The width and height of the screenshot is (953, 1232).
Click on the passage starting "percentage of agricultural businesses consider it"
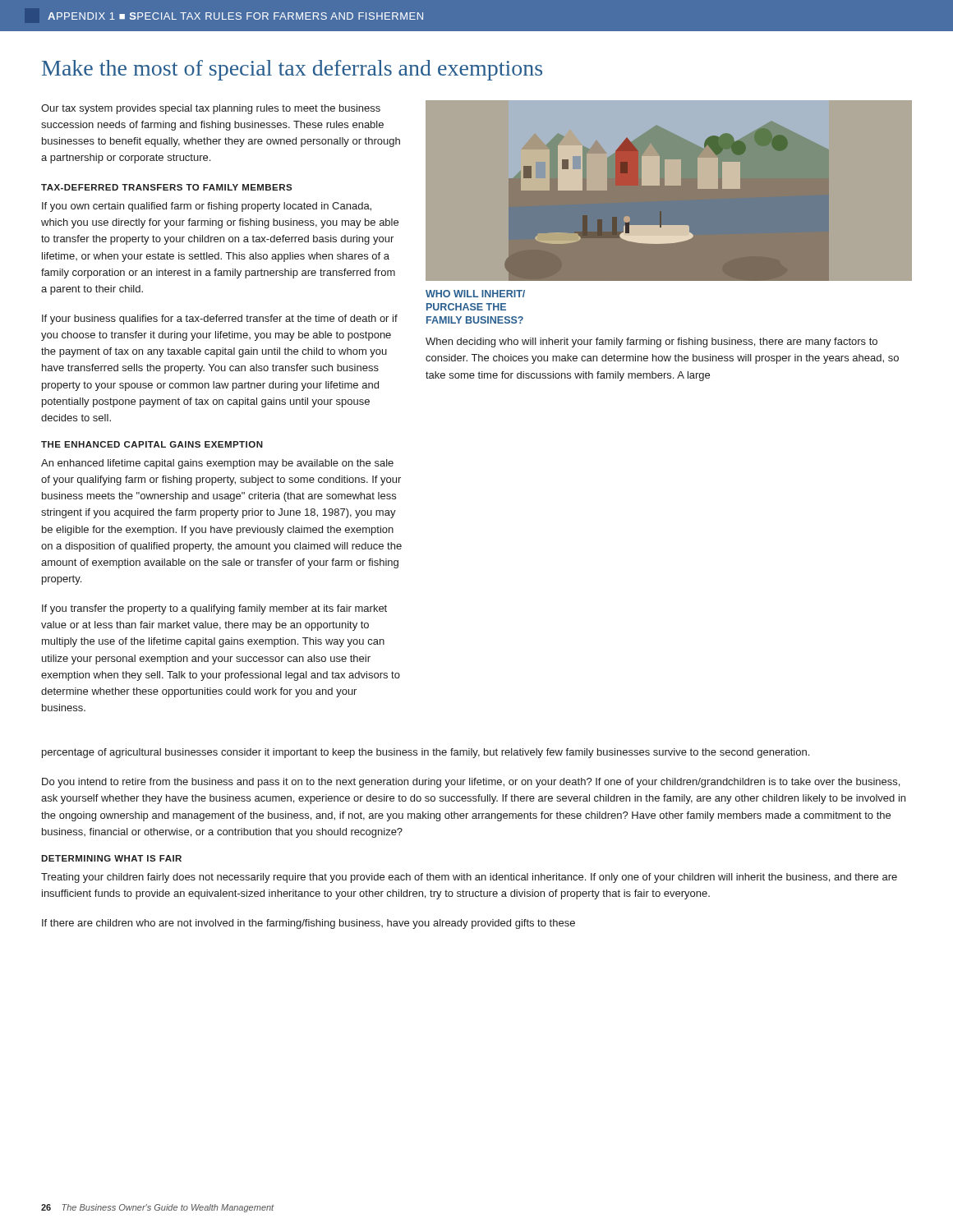pyautogui.click(x=476, y=753)
